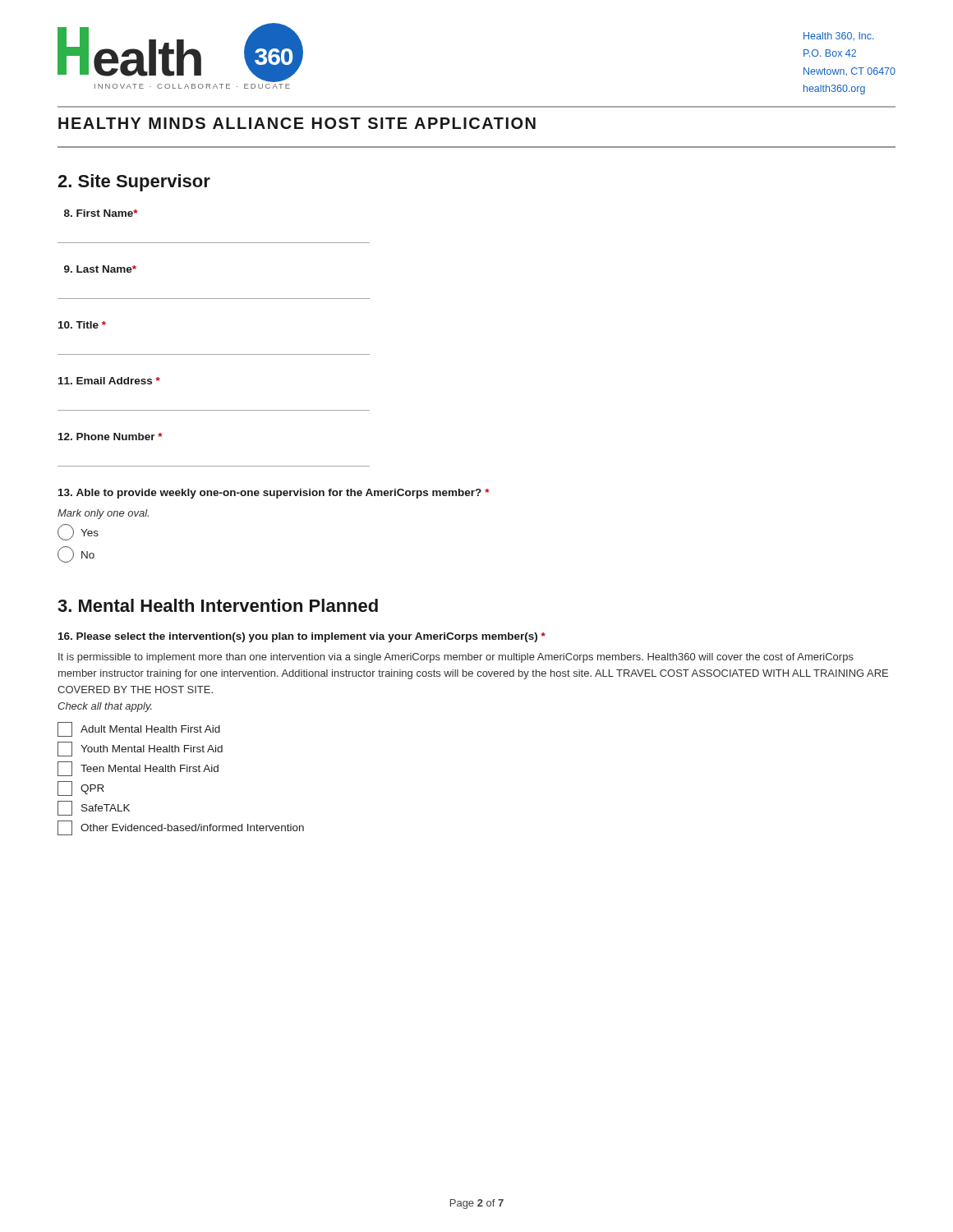The width and height of the screenshot is (953, 1232).
Task: Locate the block of text that opens with "Youth Mental Health"
Action: tap(140, 749)
